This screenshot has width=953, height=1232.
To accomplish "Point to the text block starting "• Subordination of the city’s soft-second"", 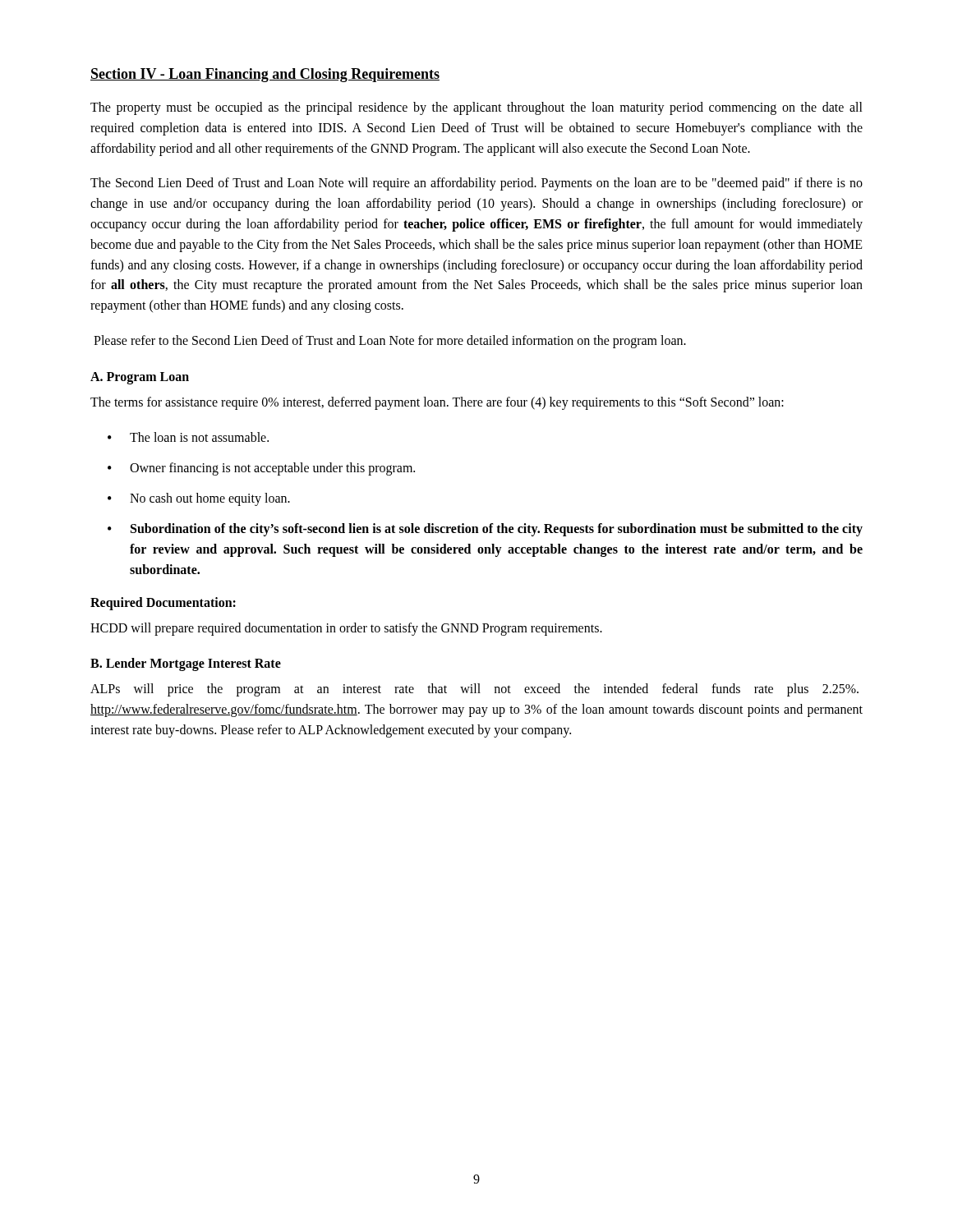I will point(485,550).
